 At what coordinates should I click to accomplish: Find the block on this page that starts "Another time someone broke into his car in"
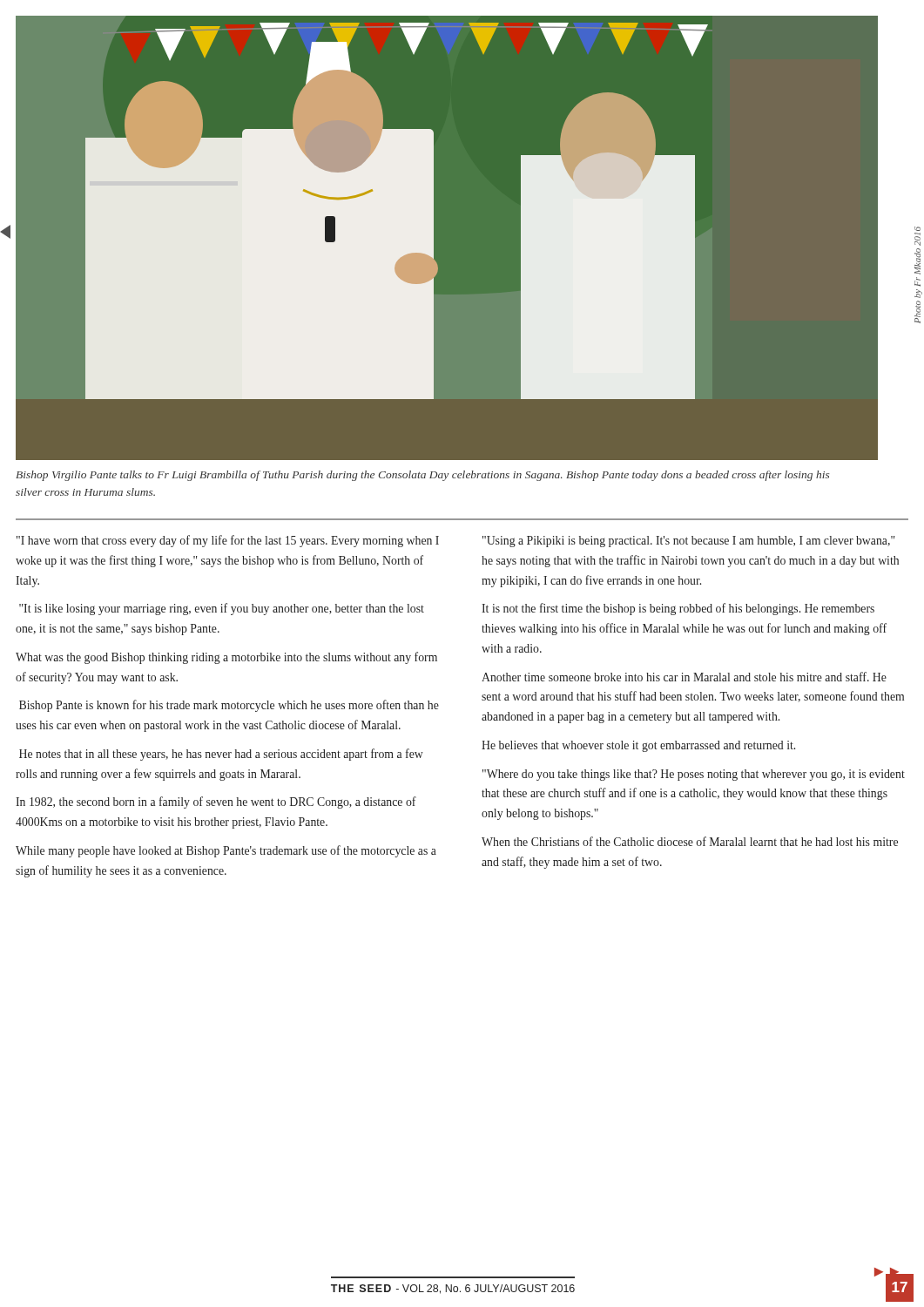tap(693, 697)
